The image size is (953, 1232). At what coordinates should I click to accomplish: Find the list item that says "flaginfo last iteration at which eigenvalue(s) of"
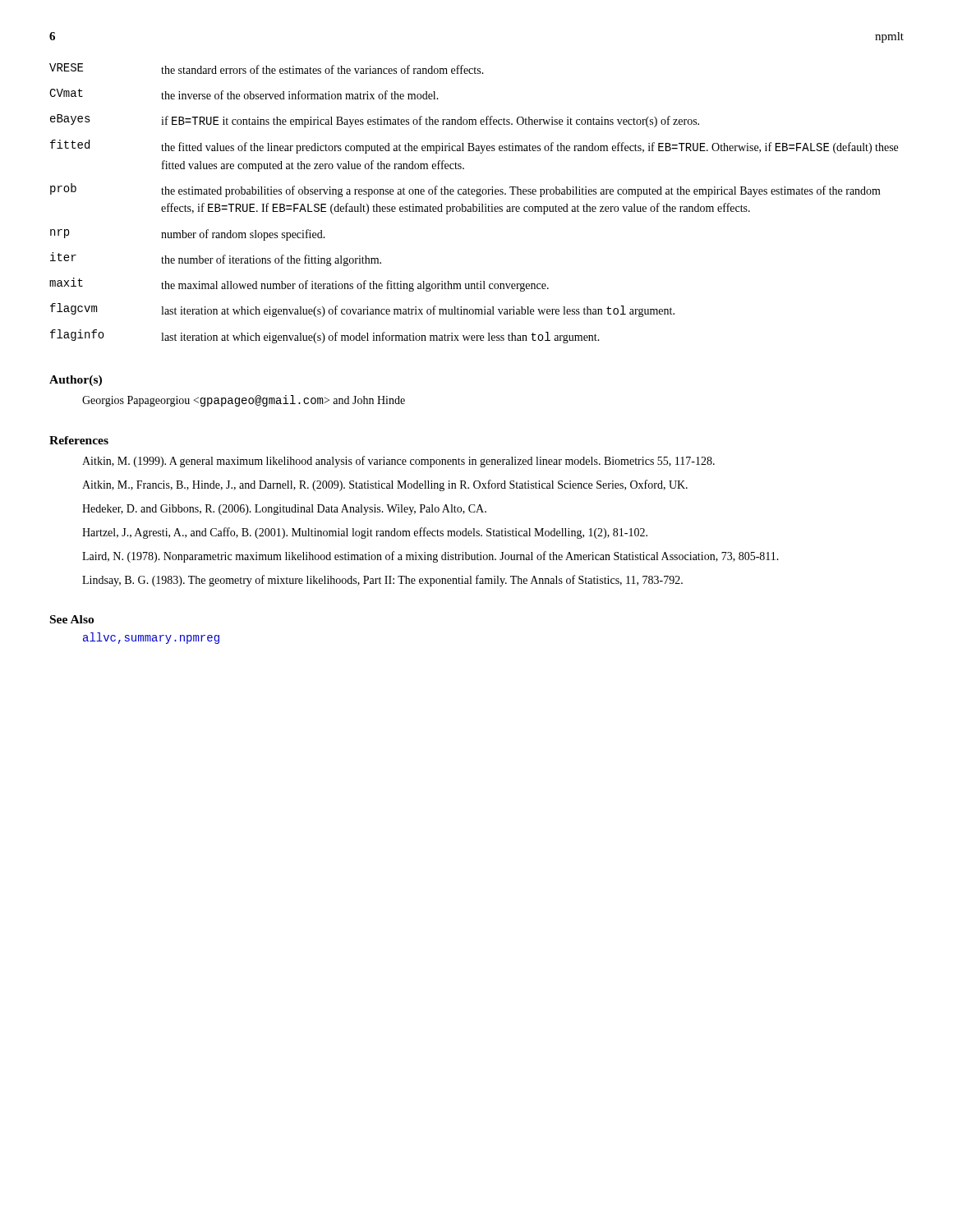pyautogui.click(x=476, y=338)
